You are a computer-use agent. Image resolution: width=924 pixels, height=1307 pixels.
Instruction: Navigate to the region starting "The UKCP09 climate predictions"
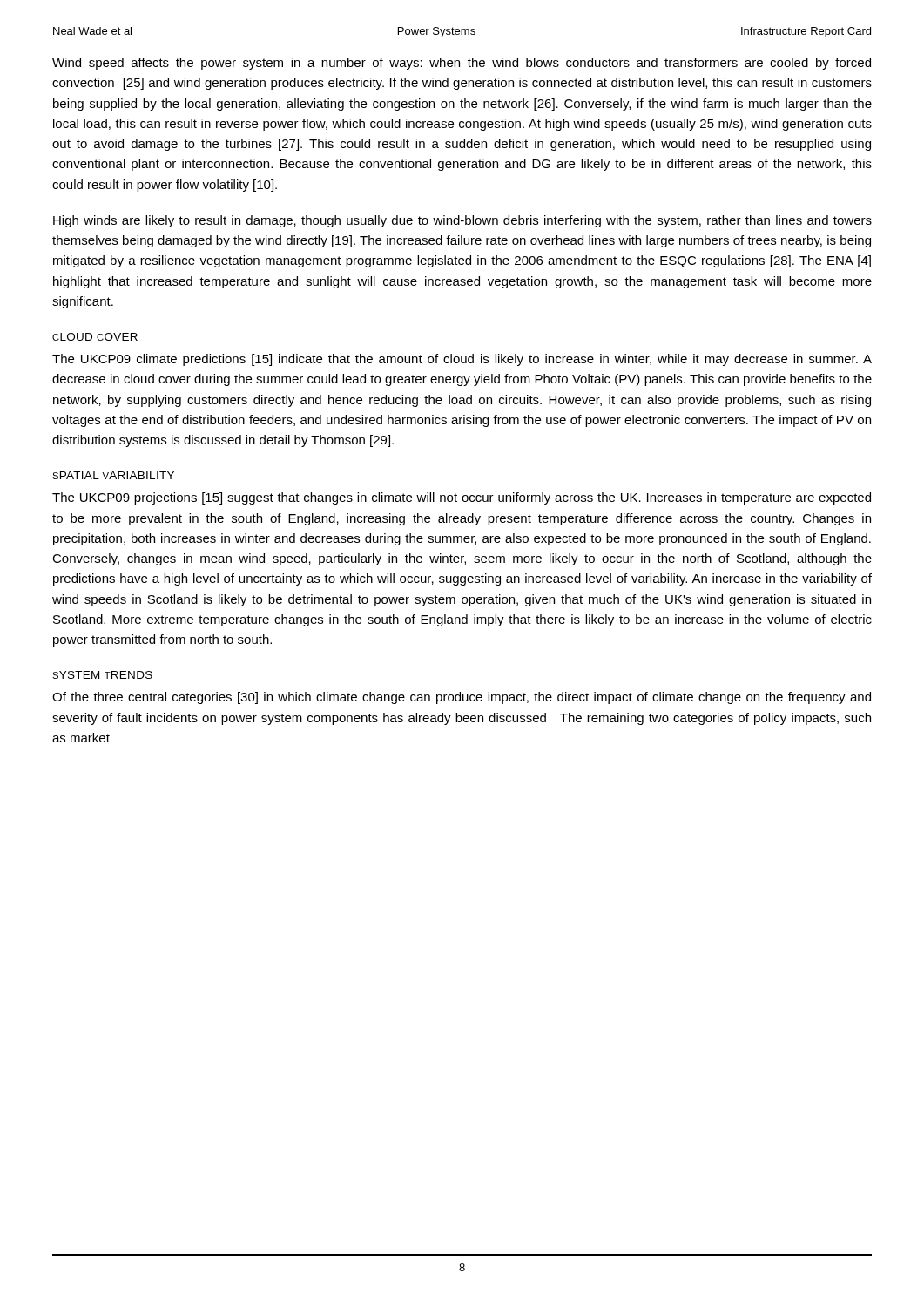point(462,399)
